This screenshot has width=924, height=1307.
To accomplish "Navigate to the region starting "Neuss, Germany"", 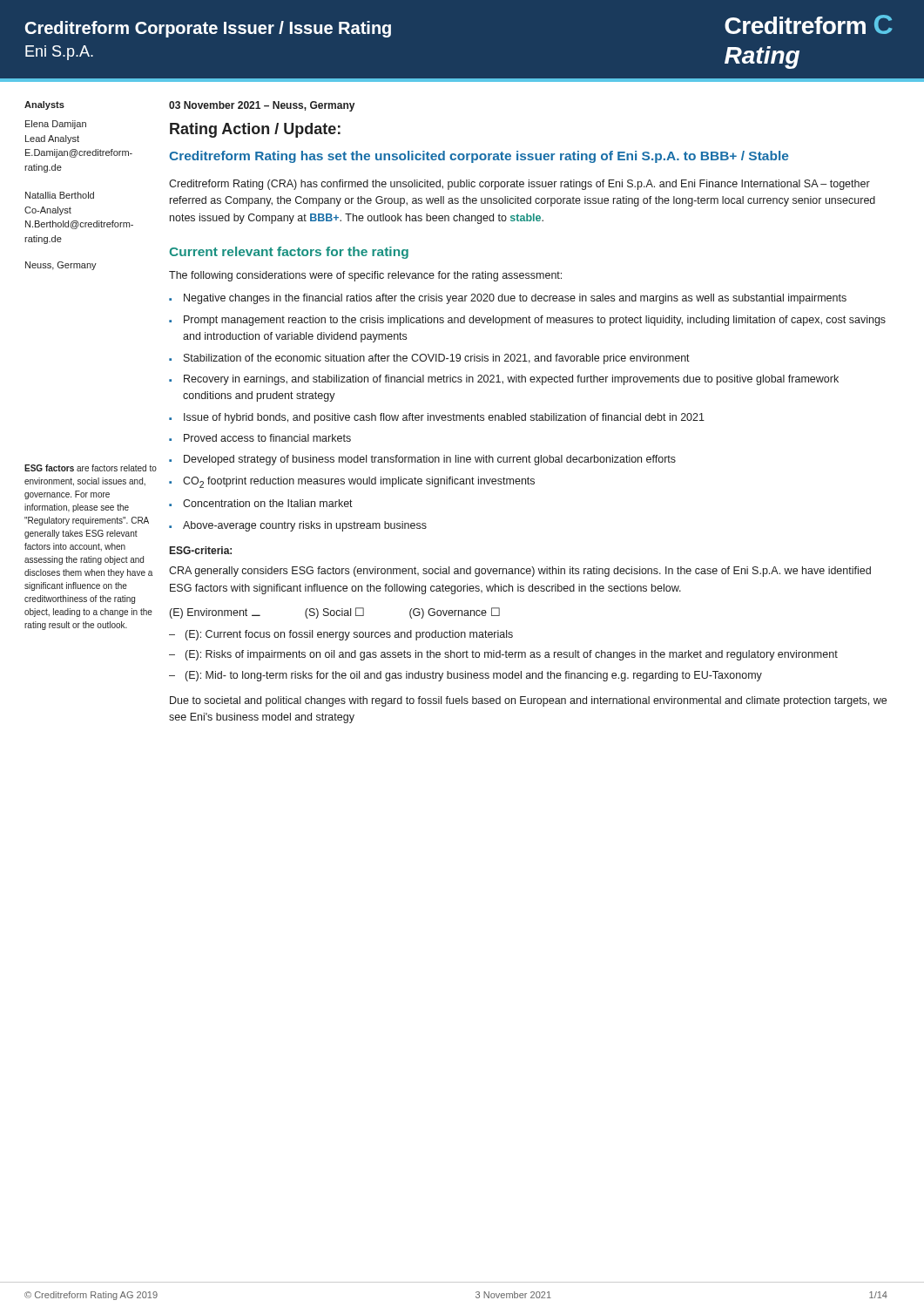I will pyautogui.click(x=60, y=265).
